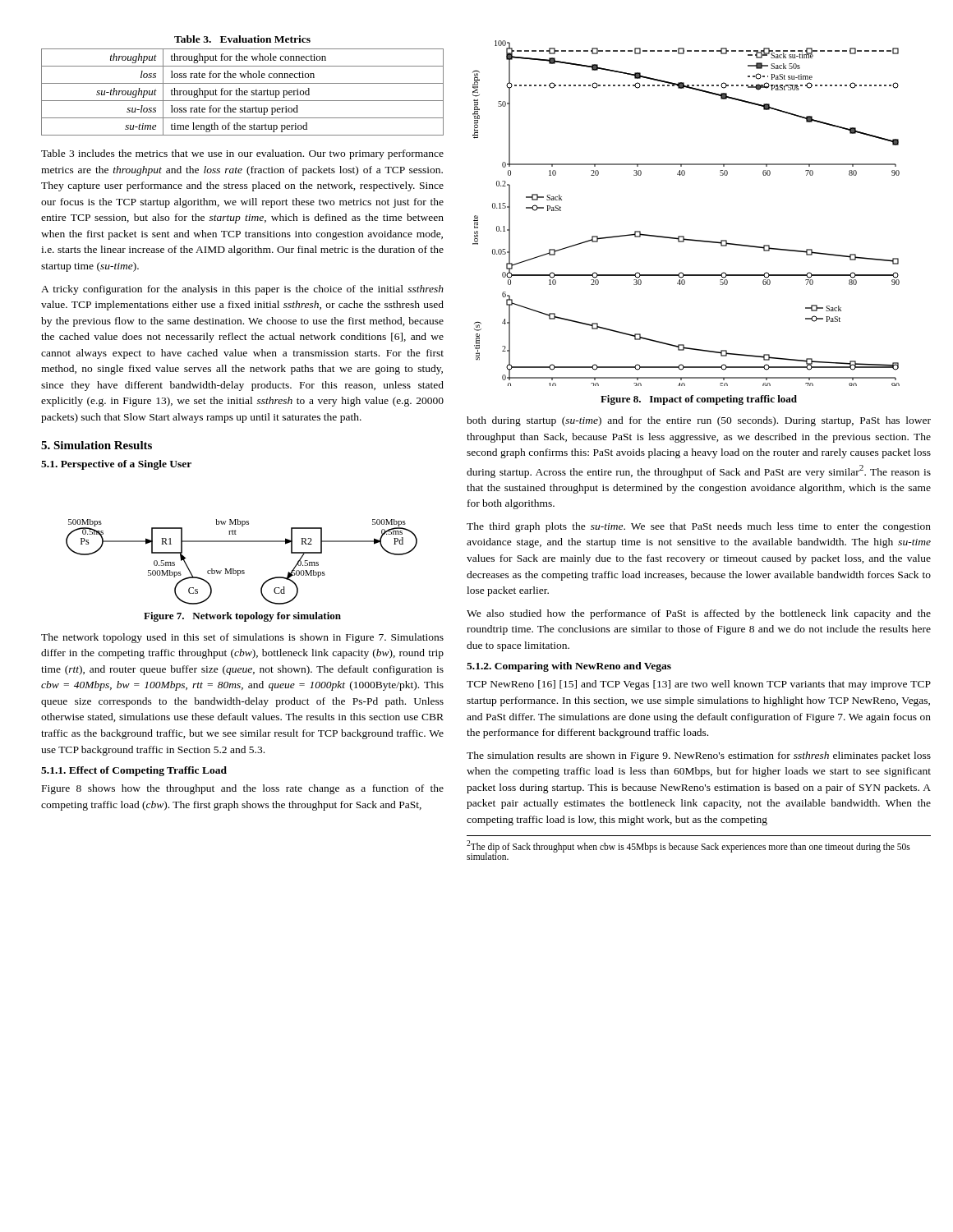Locate the passage starting "both during startup (su-time) and"
Image resolution: width=953 pixels, height=1232 pixels.
pyautogui.click(x=699, y=462)
